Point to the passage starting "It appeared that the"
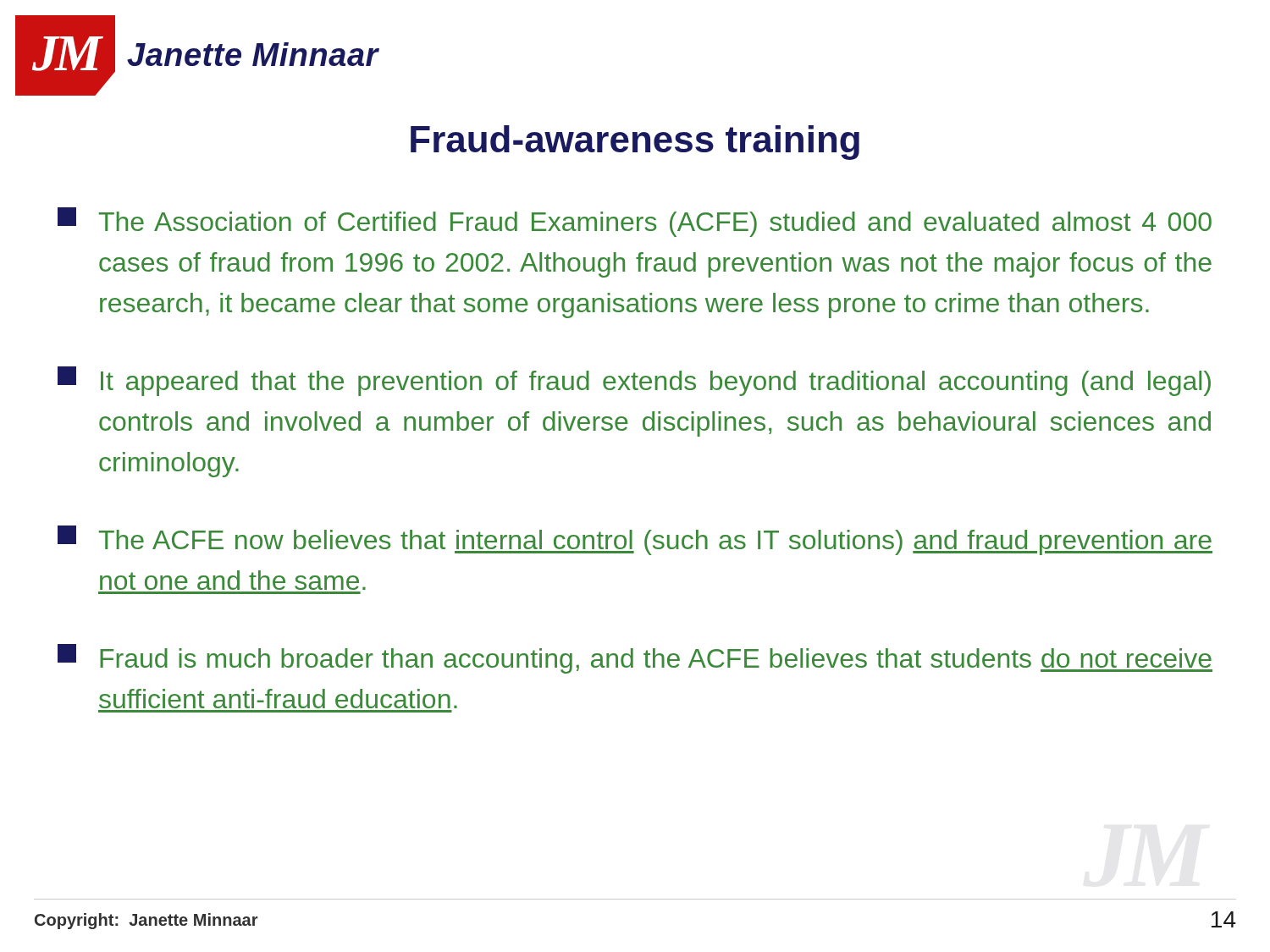1270x952 pixels. point(635,421)
